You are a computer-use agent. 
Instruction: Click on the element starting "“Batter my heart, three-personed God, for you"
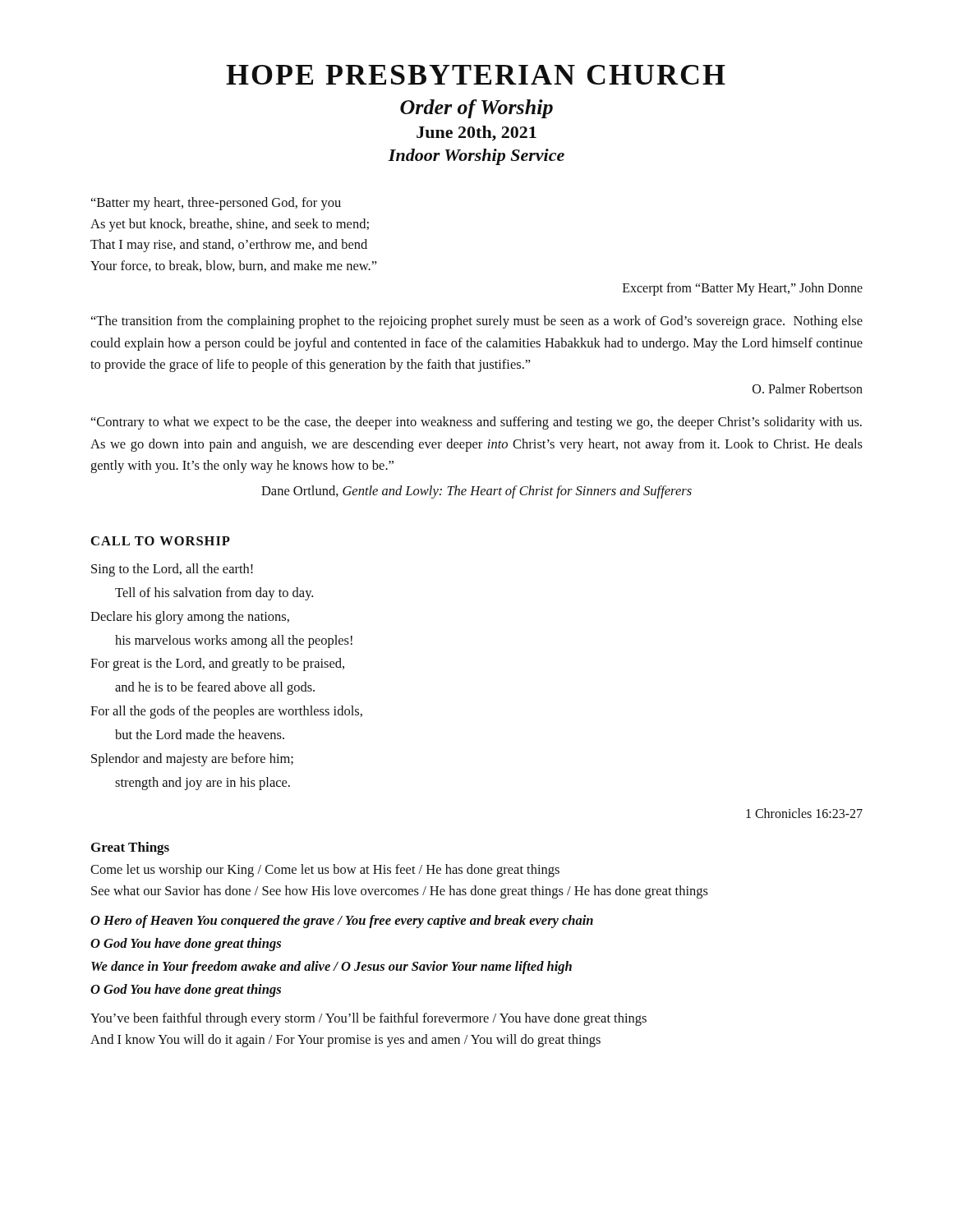point(234,234)
